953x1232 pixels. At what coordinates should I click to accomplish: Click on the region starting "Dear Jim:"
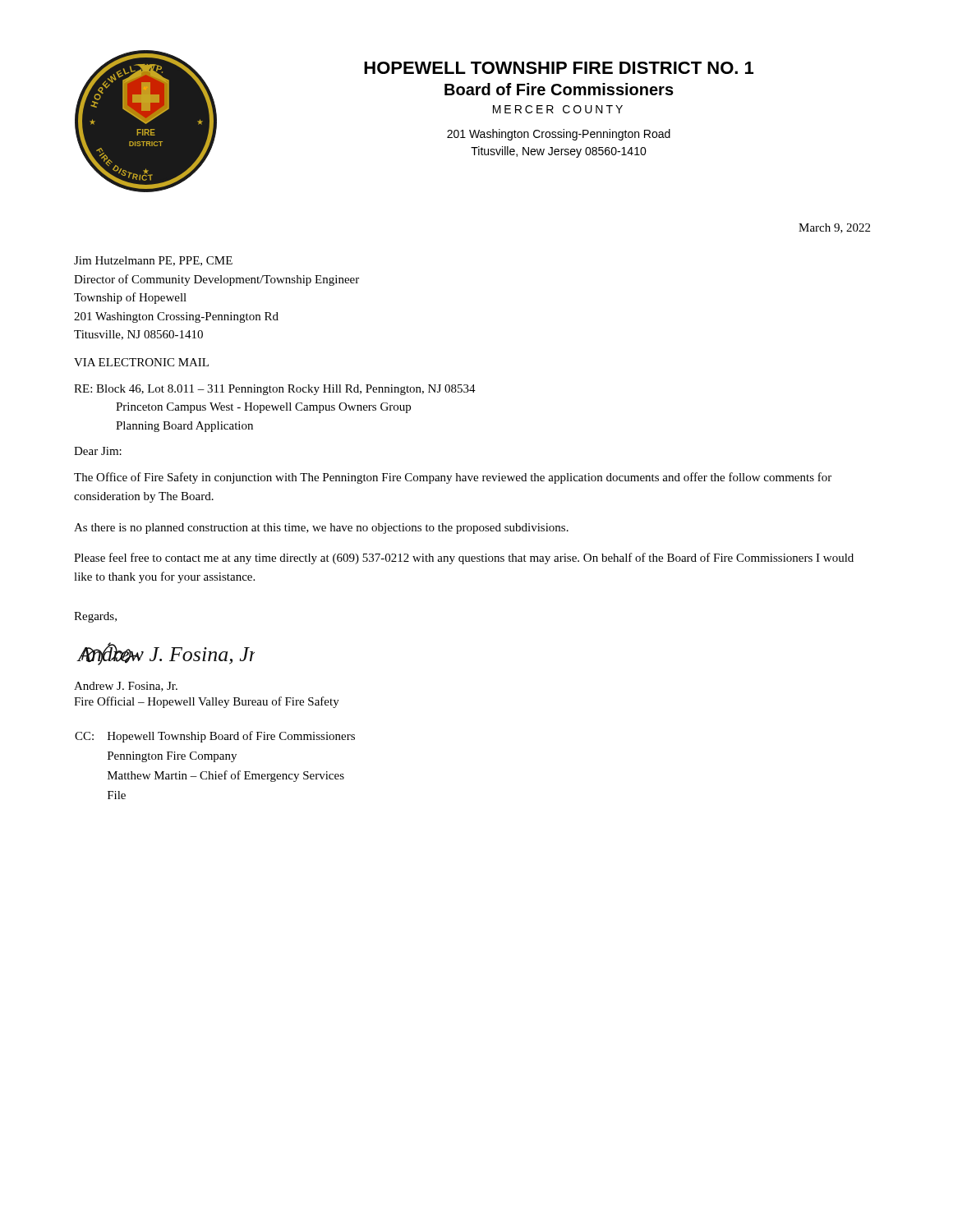click(98, 451)
